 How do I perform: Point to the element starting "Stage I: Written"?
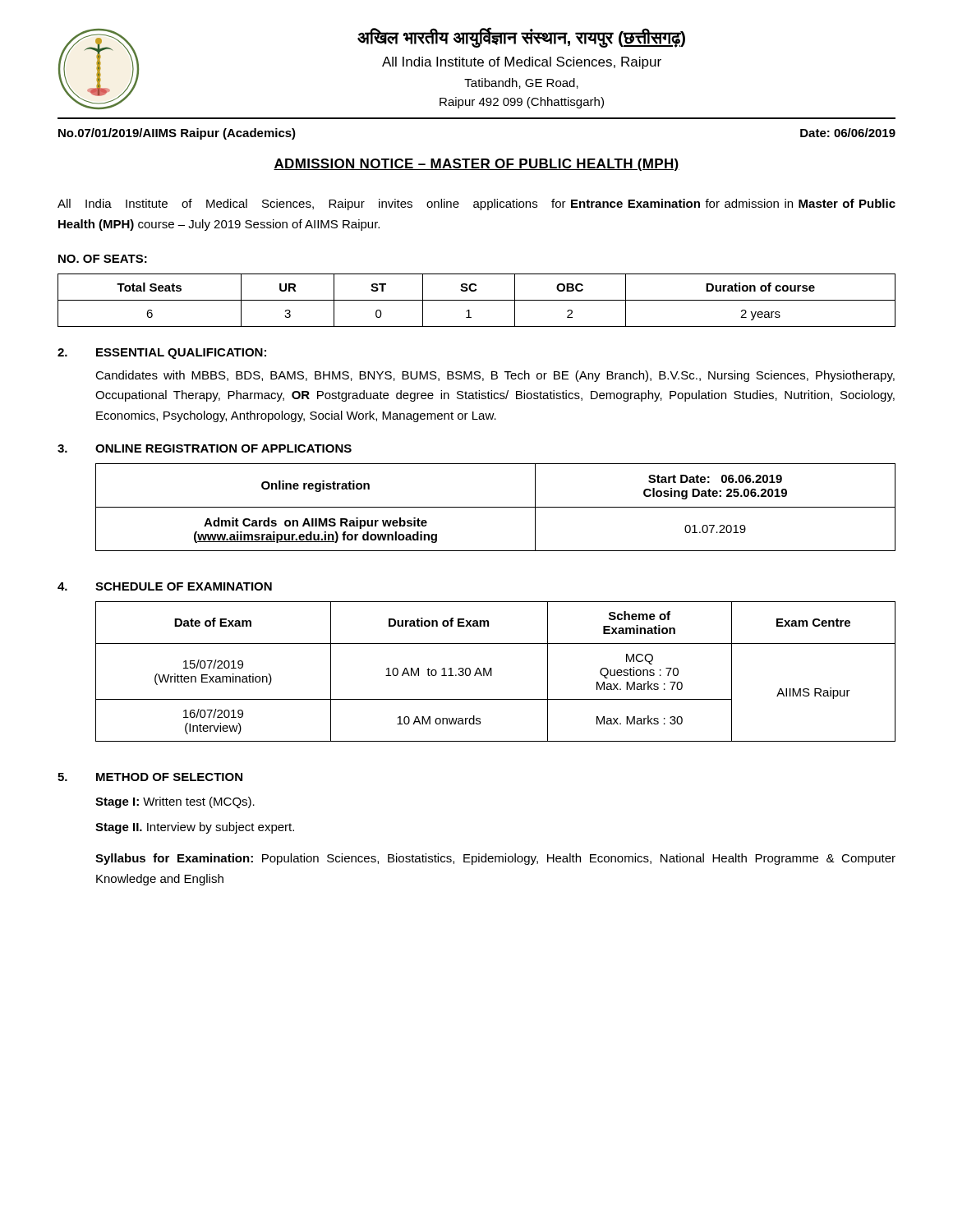[175, 801]
